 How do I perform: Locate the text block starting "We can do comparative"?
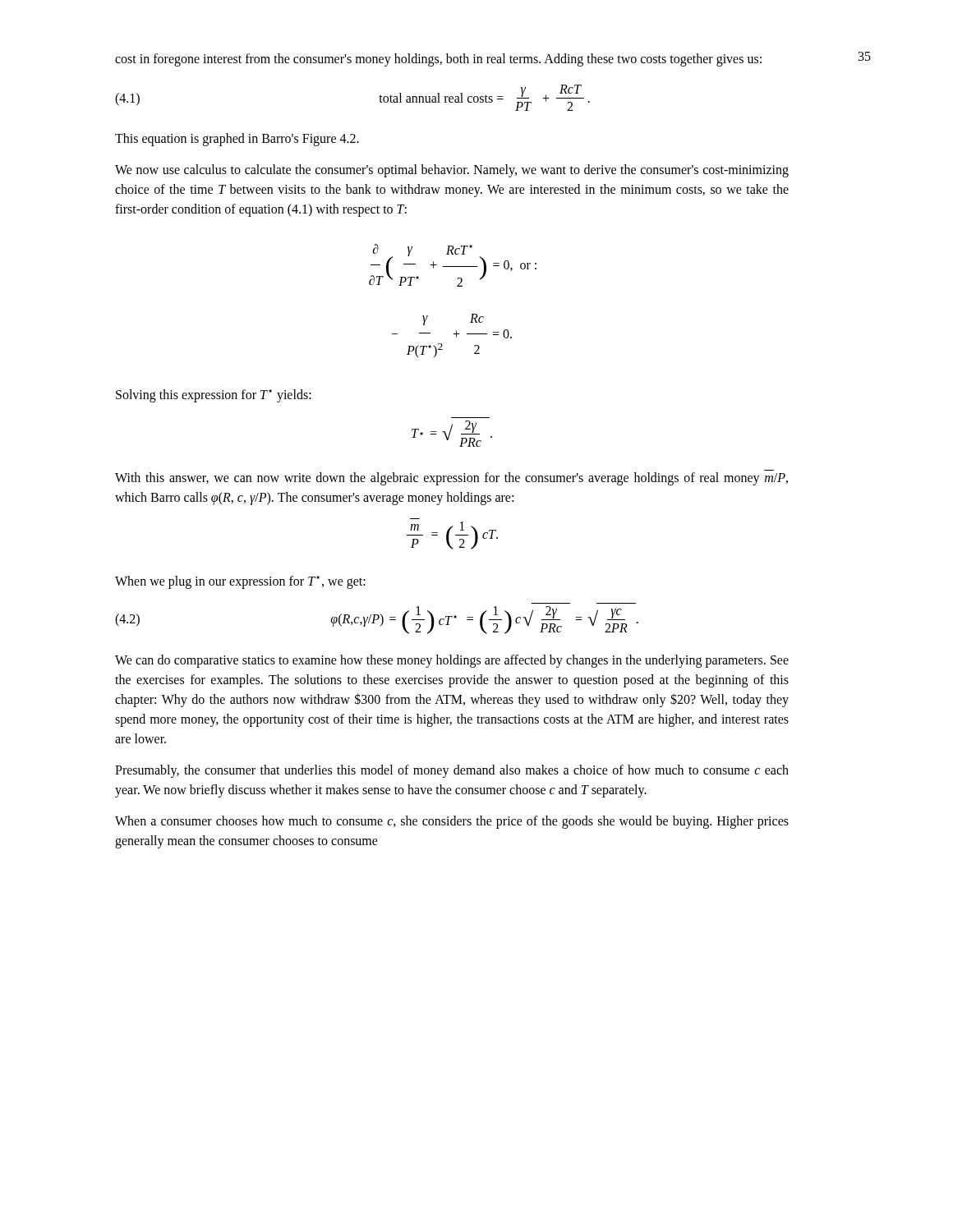pos(452,700)
